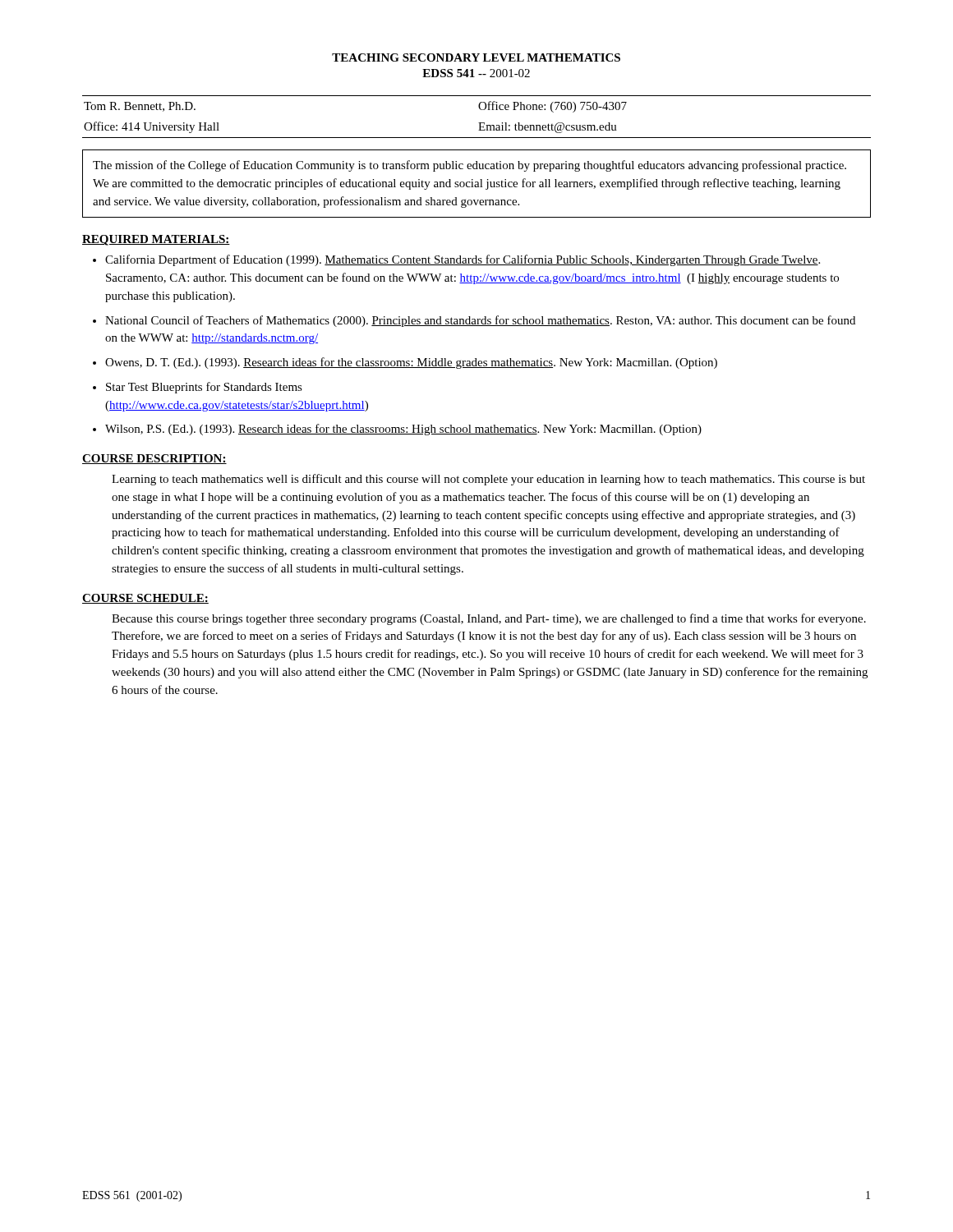The width and height of the screenshot is (953, 1232).
Task: Click the title that begins "TEACHING SECONDARY LEVEL MATHEMATICS"
Action: pos(476,66)
